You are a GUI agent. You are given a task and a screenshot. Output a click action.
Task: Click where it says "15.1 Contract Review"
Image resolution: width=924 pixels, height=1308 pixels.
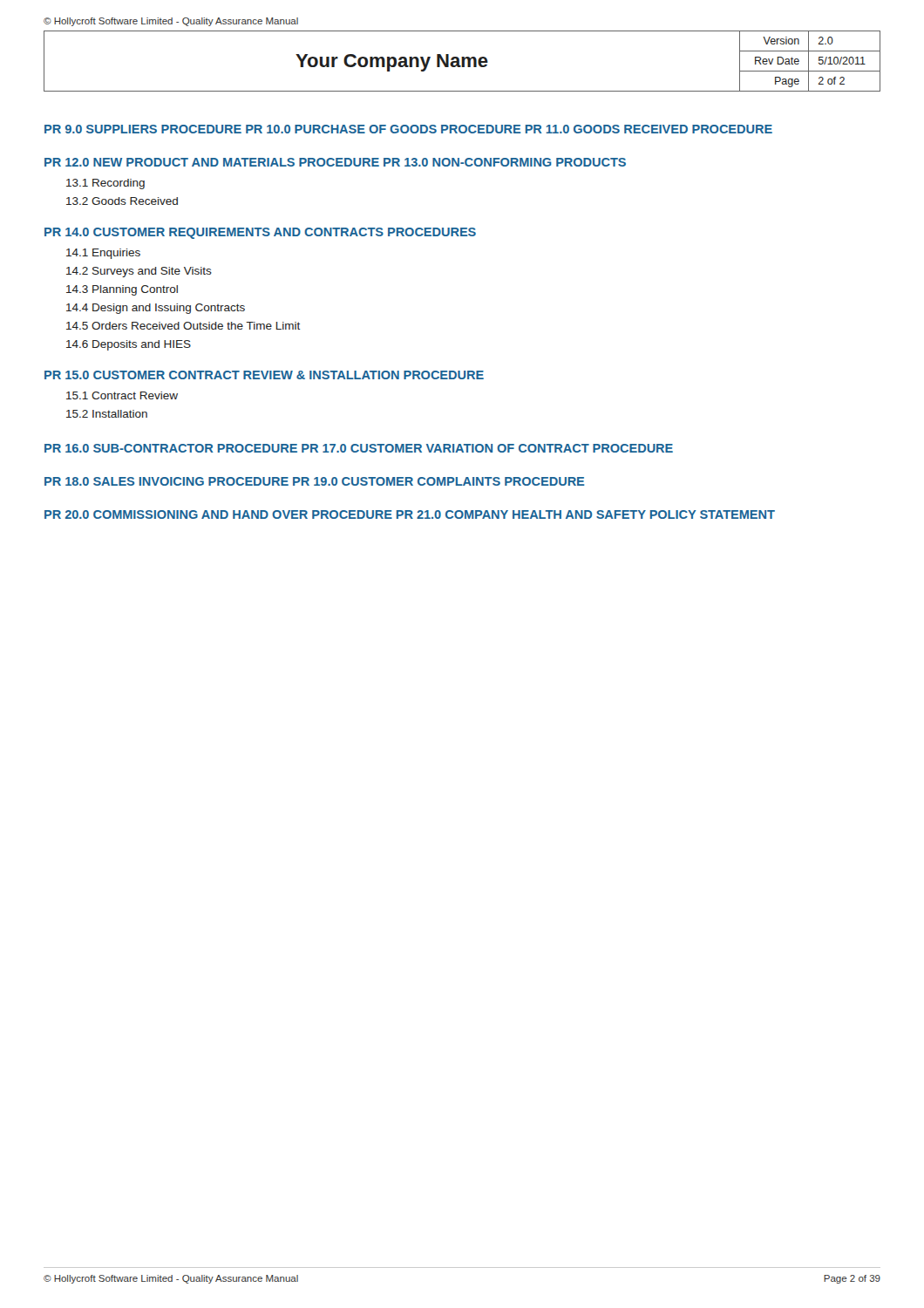[122, 395]
